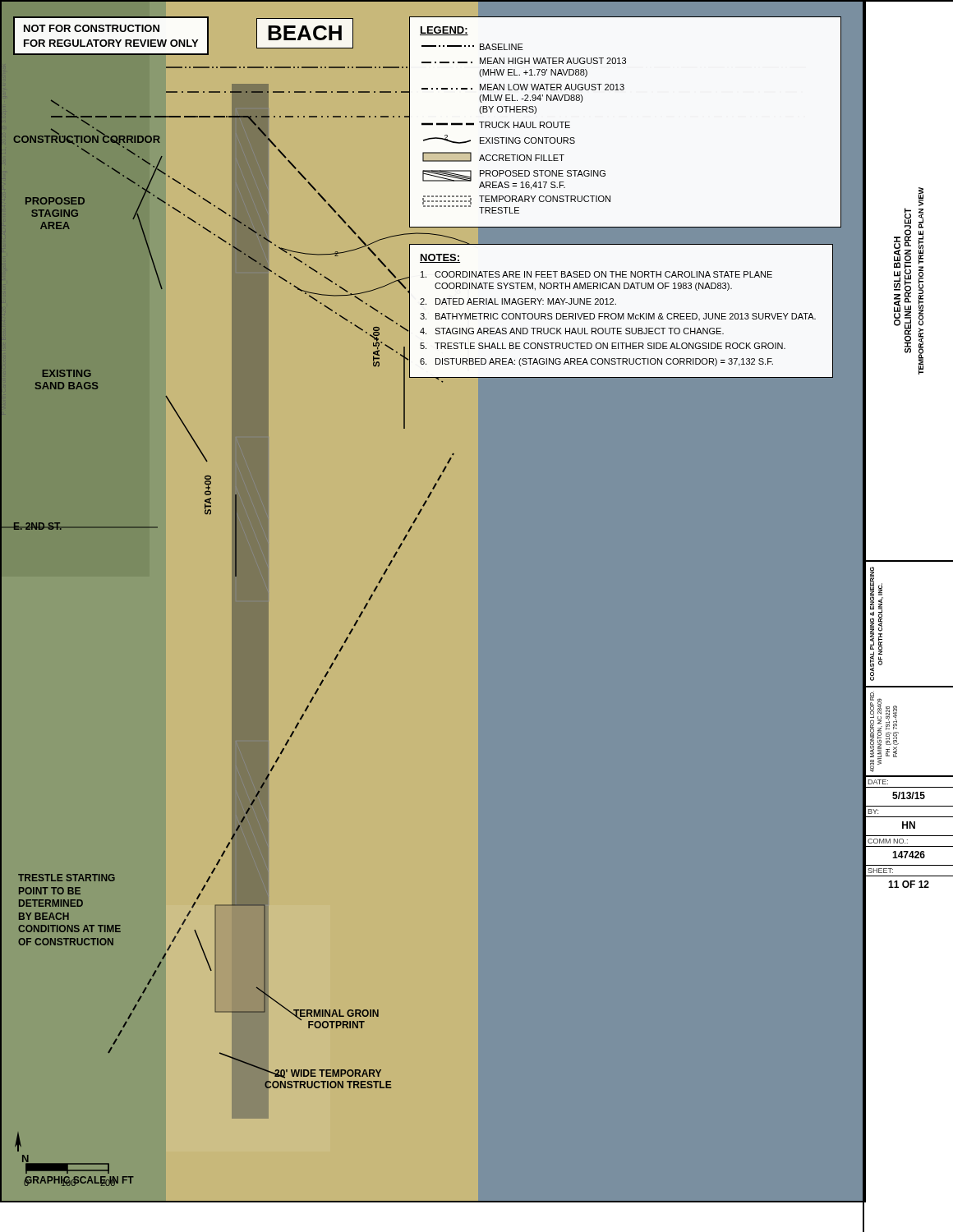Find the text block that reads "COASTAL PLANNING & ENGINEERING OF NORTH"
This screenshot has height=1232, width=953.
(876, 624)
